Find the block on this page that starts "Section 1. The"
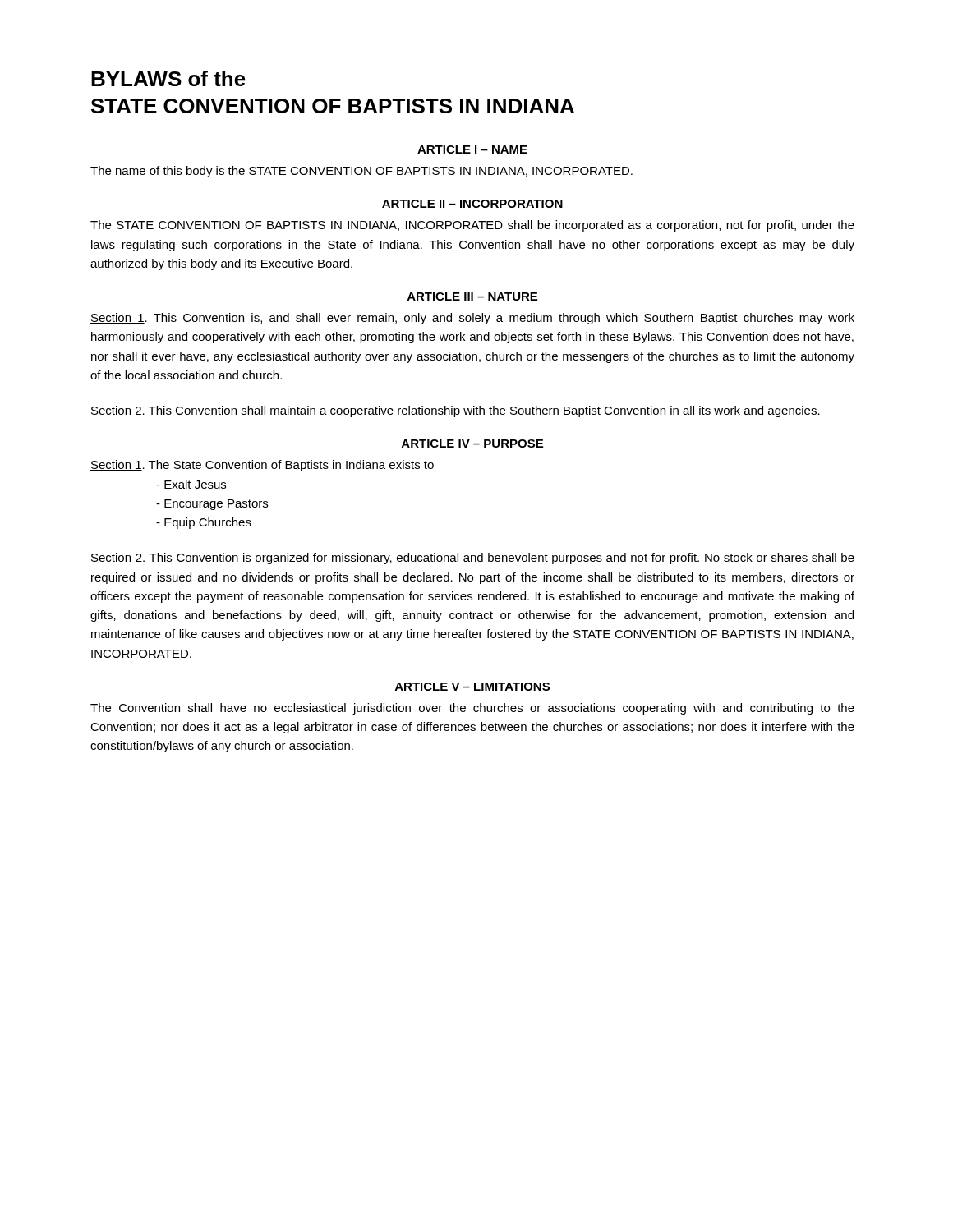Image resolution: width=953 pixels, height=1232 pixels. (x=262, y=465)
